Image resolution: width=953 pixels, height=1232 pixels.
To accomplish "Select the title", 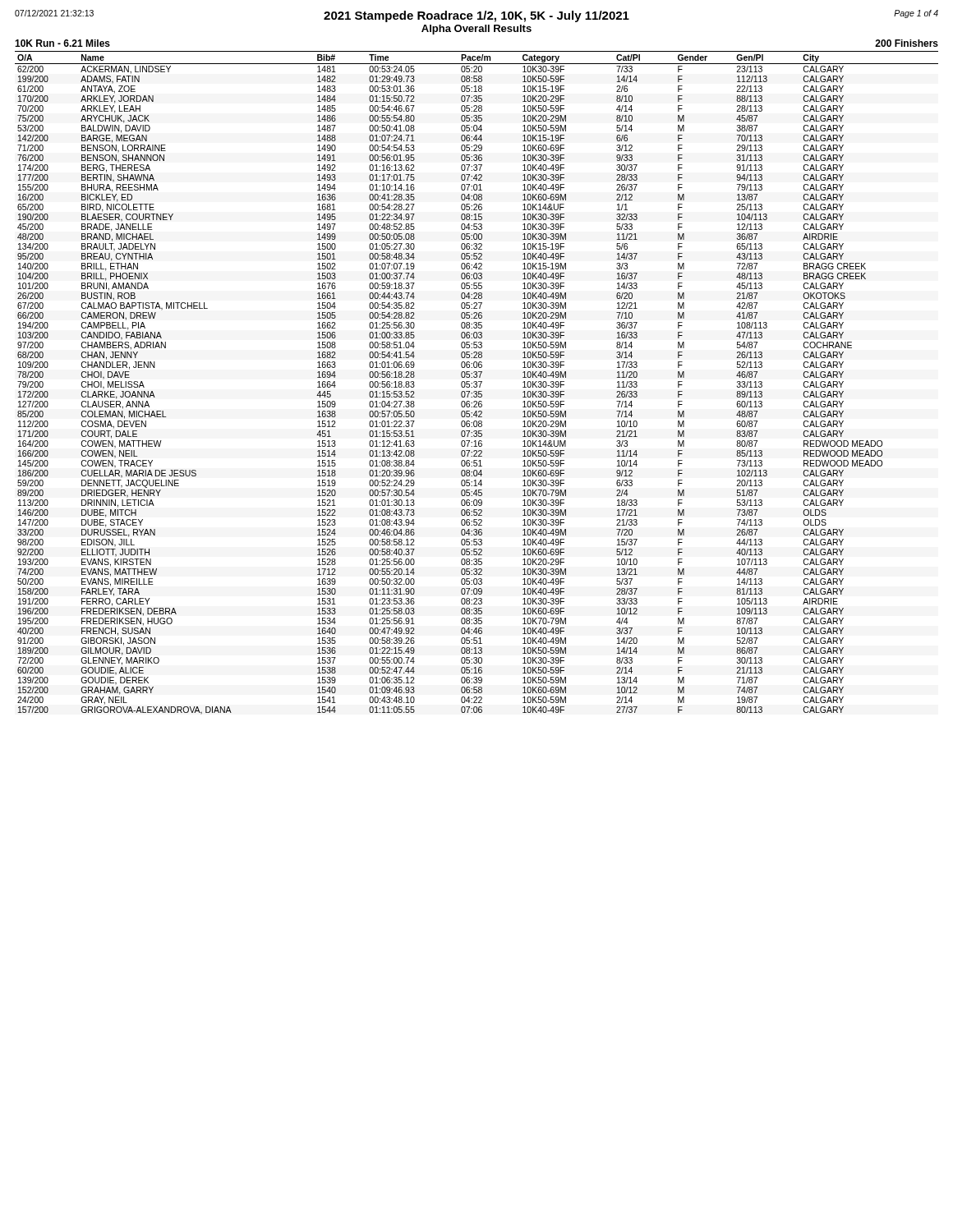I will pos(476,21).
